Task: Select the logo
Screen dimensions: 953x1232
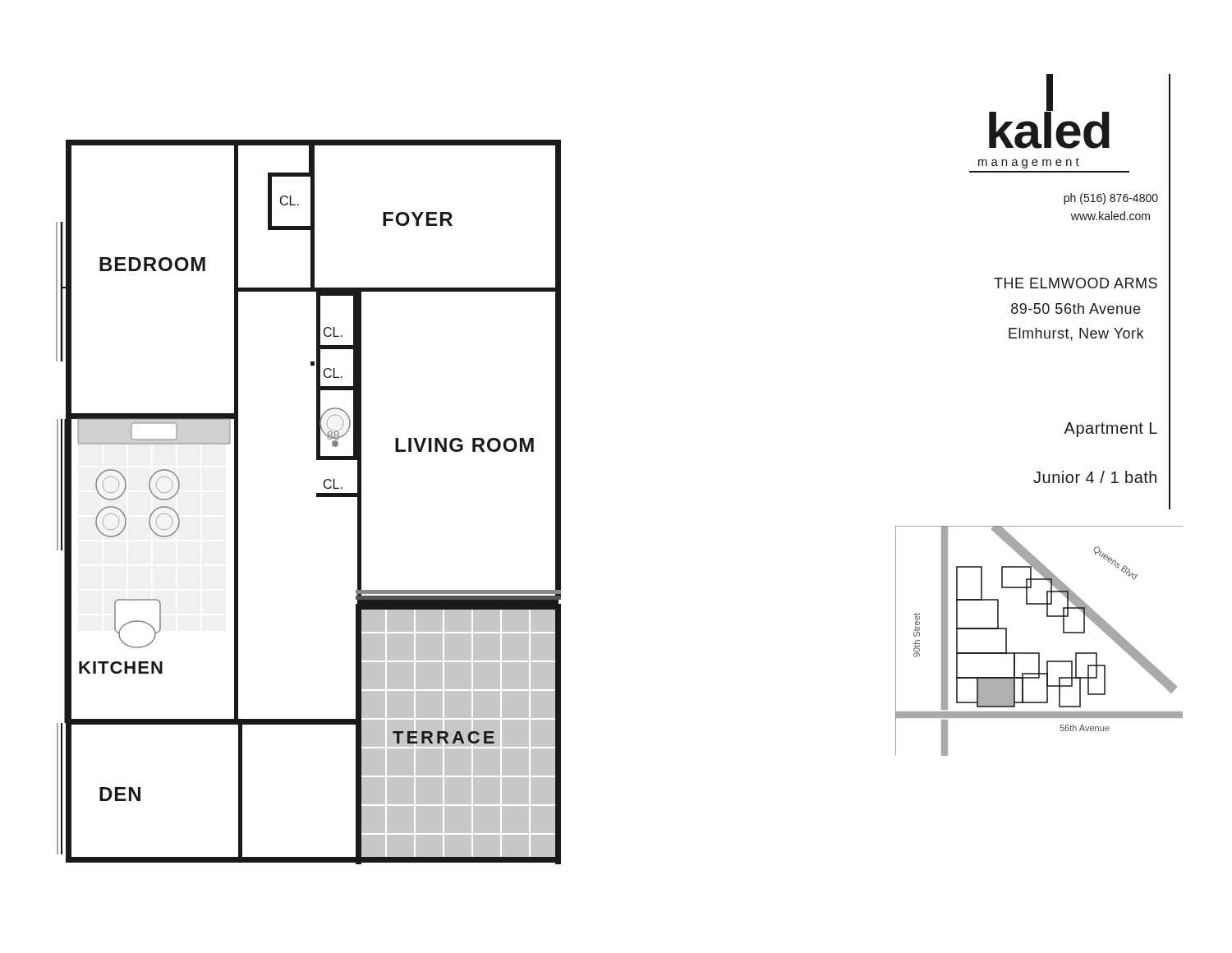Action: point(1051,127)
